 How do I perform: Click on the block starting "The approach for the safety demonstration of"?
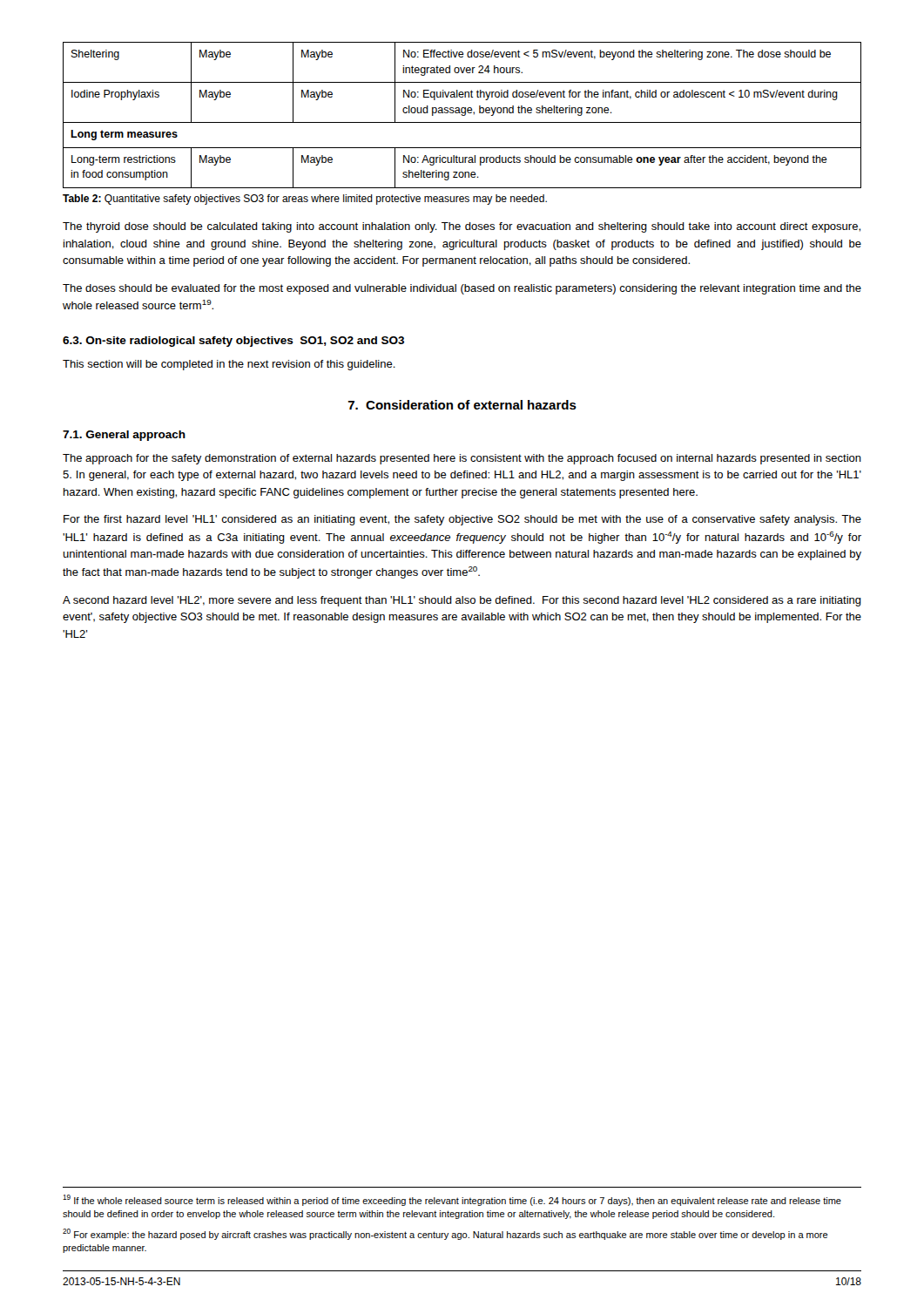[462, 475]
